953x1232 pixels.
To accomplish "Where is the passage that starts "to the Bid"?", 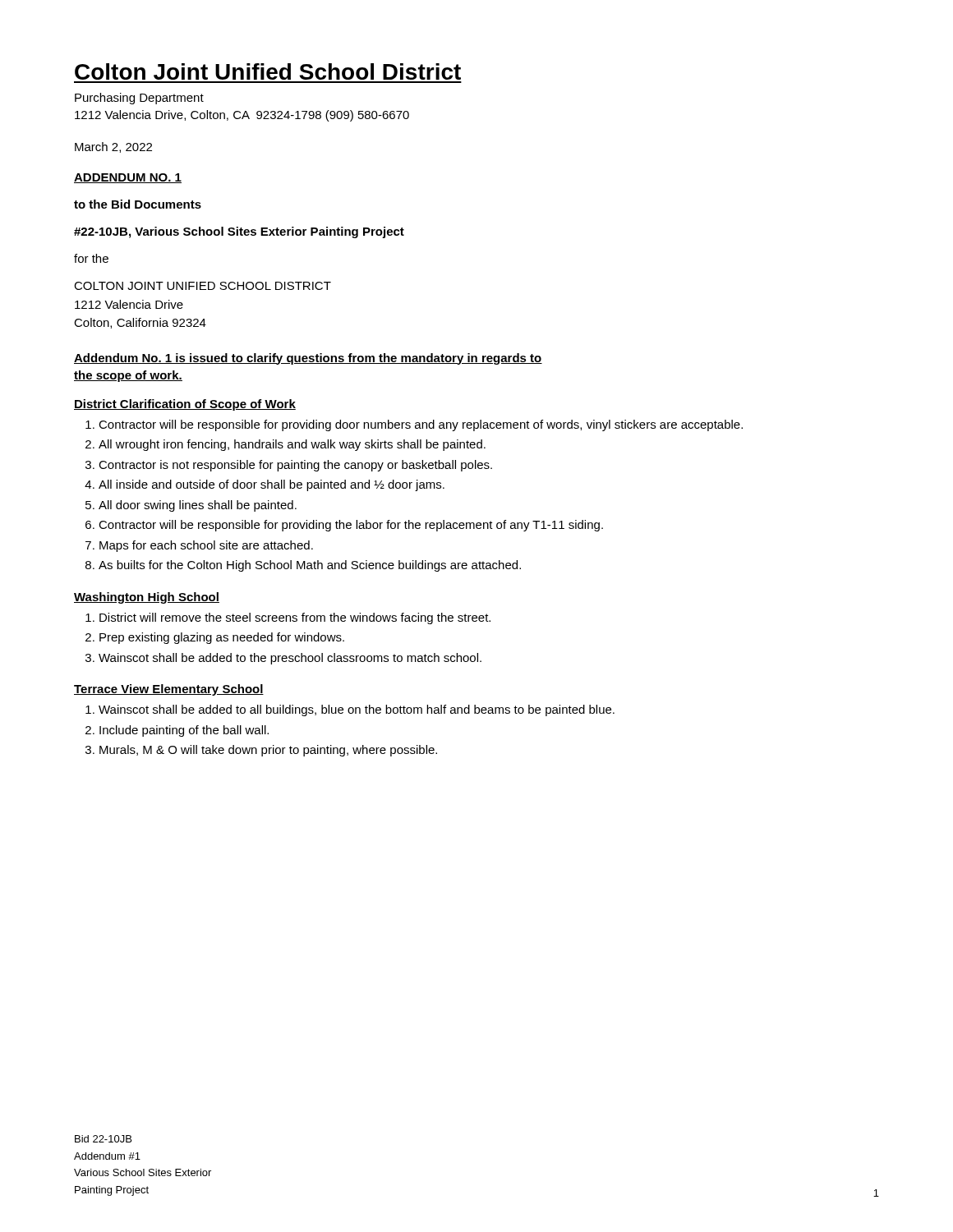I will coord(138,204).
